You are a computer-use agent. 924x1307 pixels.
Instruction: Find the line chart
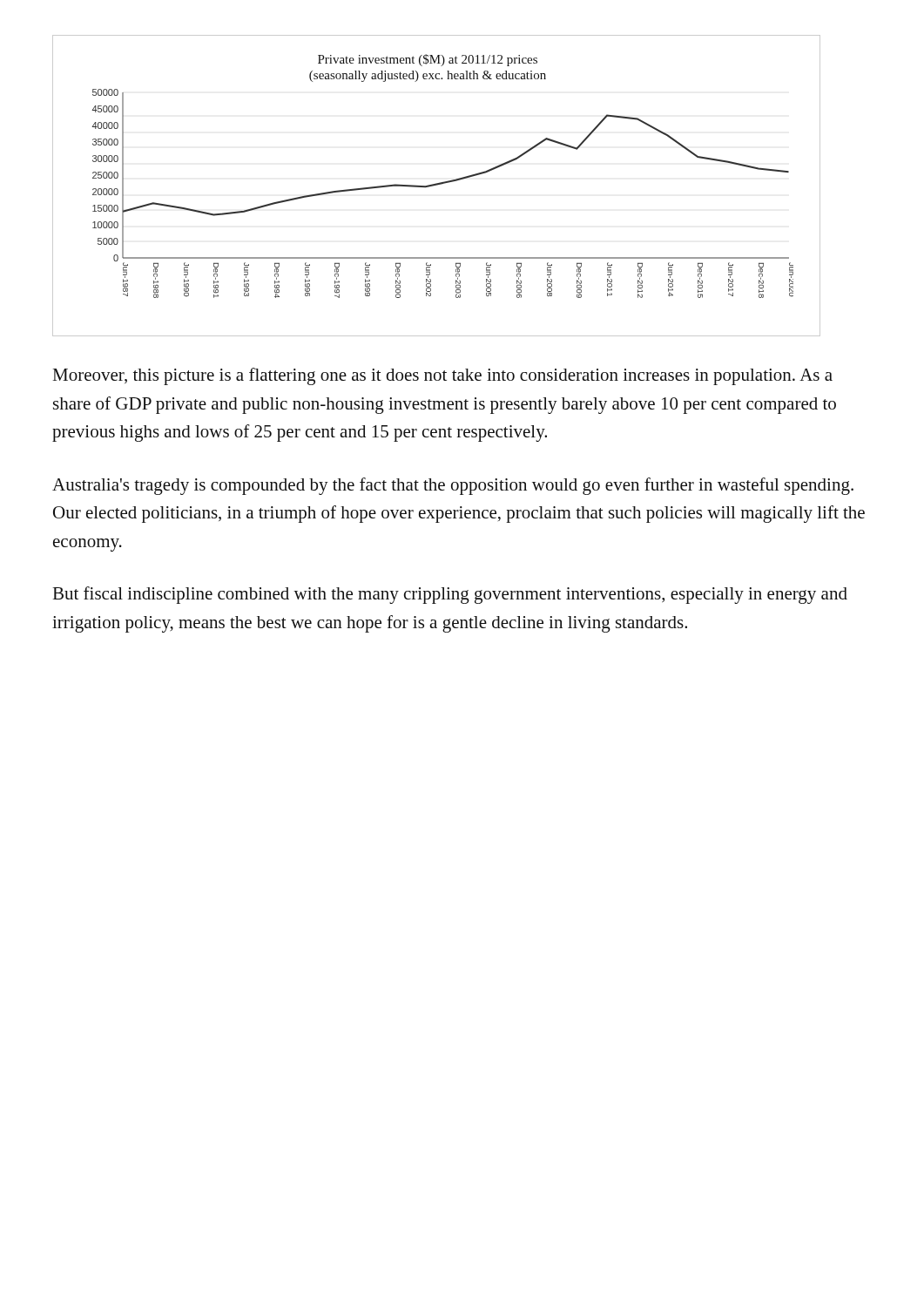(x=436, y=186)
